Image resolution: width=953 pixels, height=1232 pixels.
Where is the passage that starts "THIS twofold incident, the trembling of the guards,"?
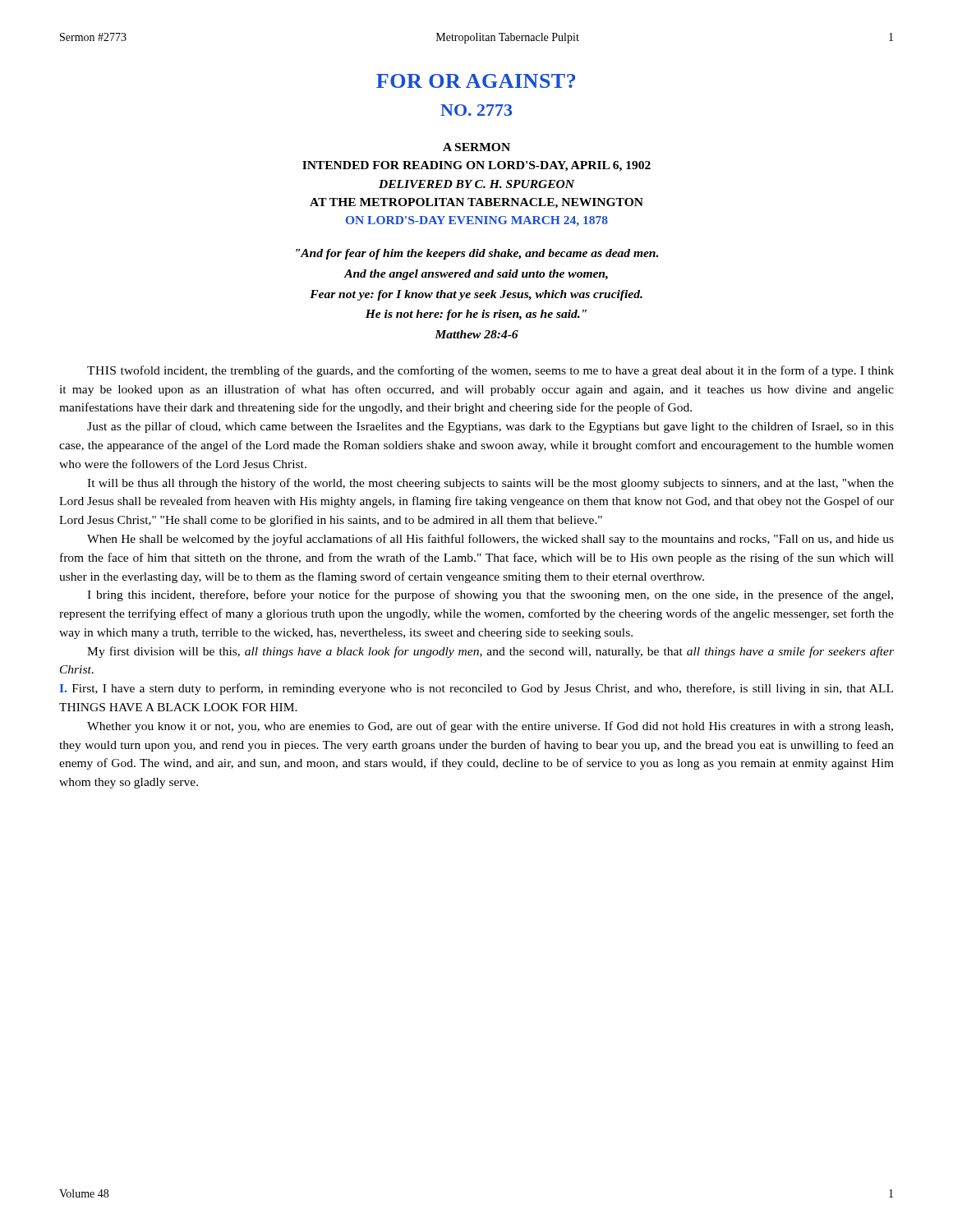point(476,389)
